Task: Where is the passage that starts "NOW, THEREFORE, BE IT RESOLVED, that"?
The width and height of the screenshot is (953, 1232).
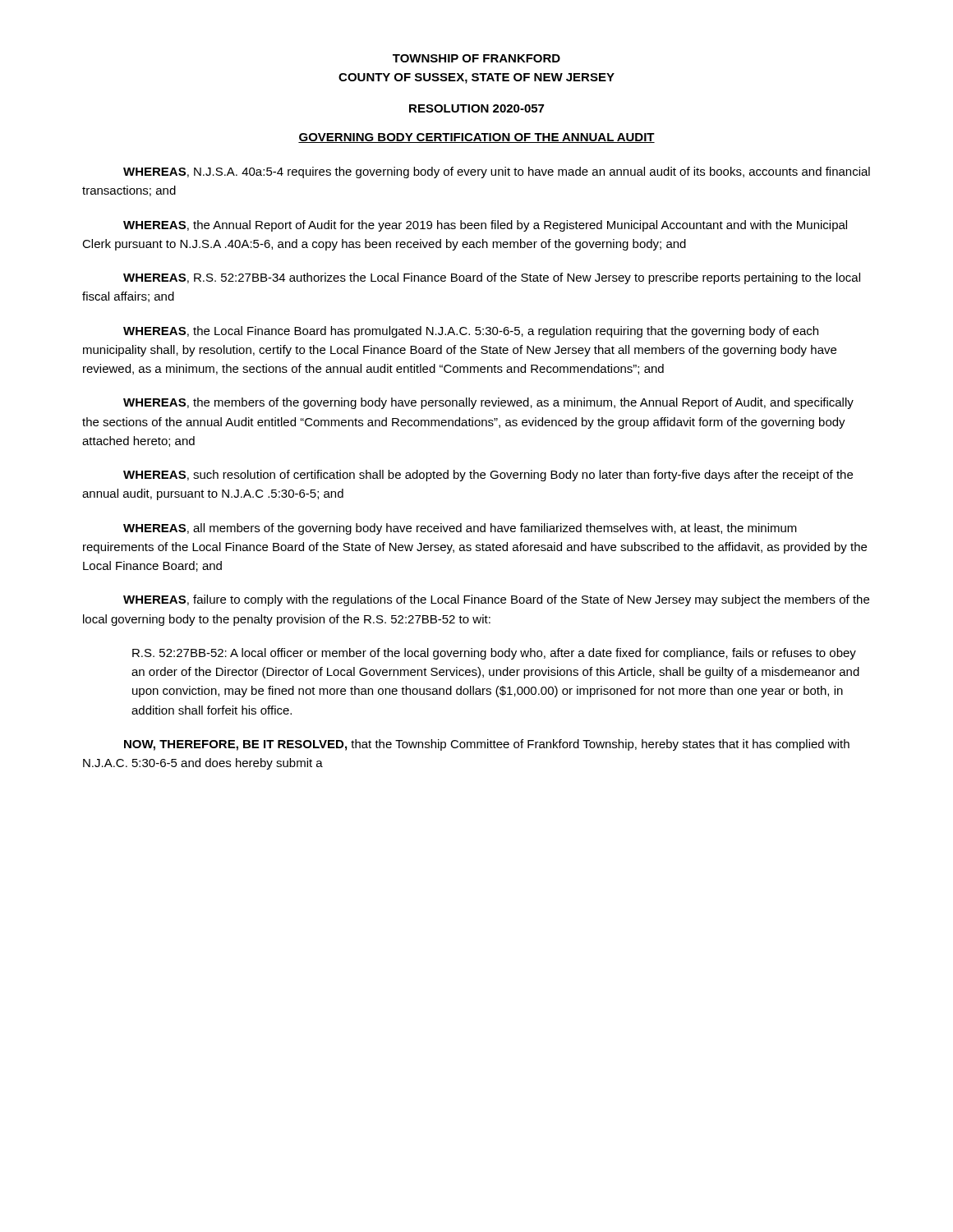Action: tap(466, 753)
